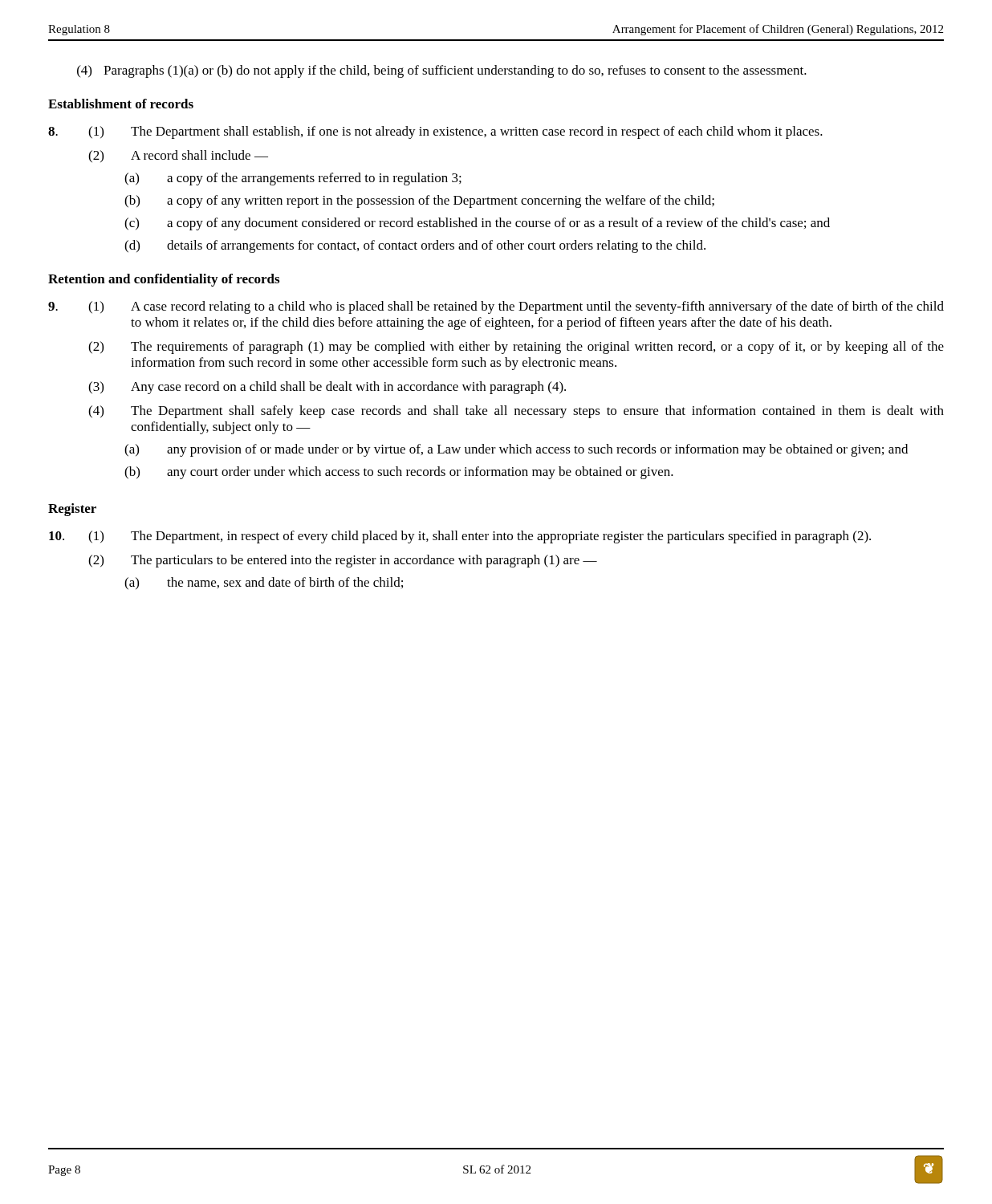This screenshot has height=1204, width=992.
Task: Find the passage starting "(b) a copy of any written report"
Action: pos(496,201)
